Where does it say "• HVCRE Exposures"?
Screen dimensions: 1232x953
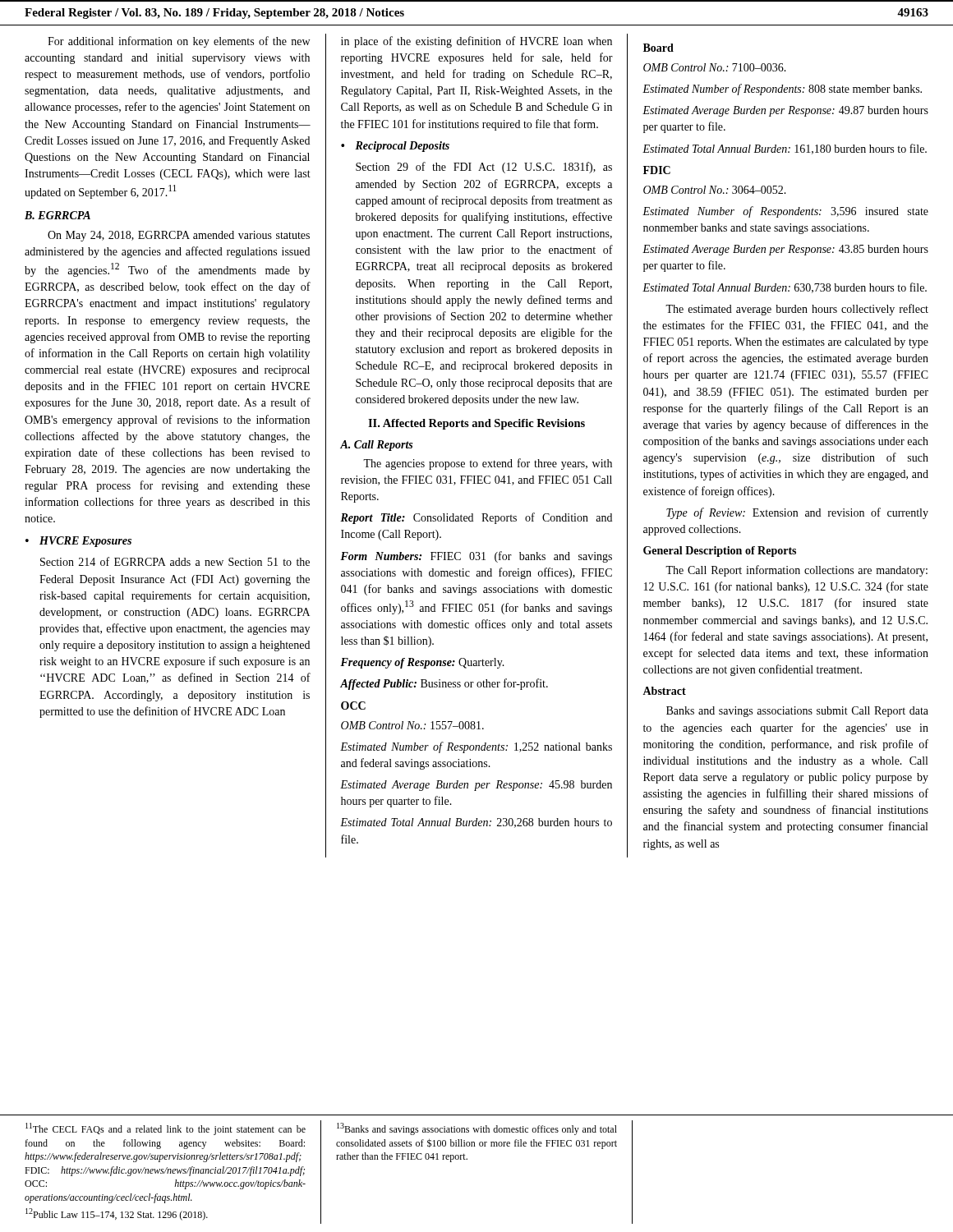point(78,542)
